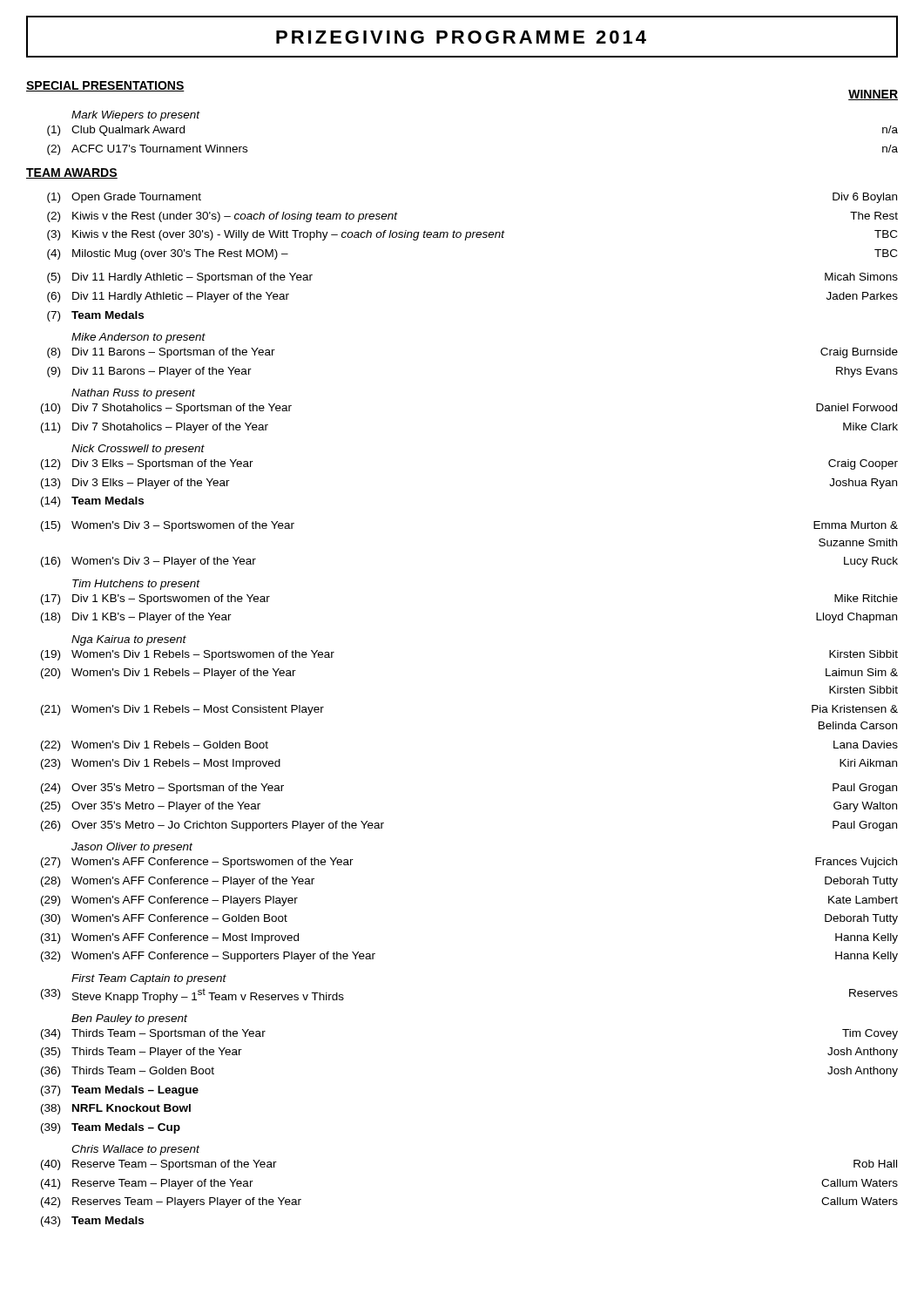Locate the list item containing "(5) Div 11 Hardly"
The width and height of the screenshot is (924, 1307).
(x=200, y=277)
